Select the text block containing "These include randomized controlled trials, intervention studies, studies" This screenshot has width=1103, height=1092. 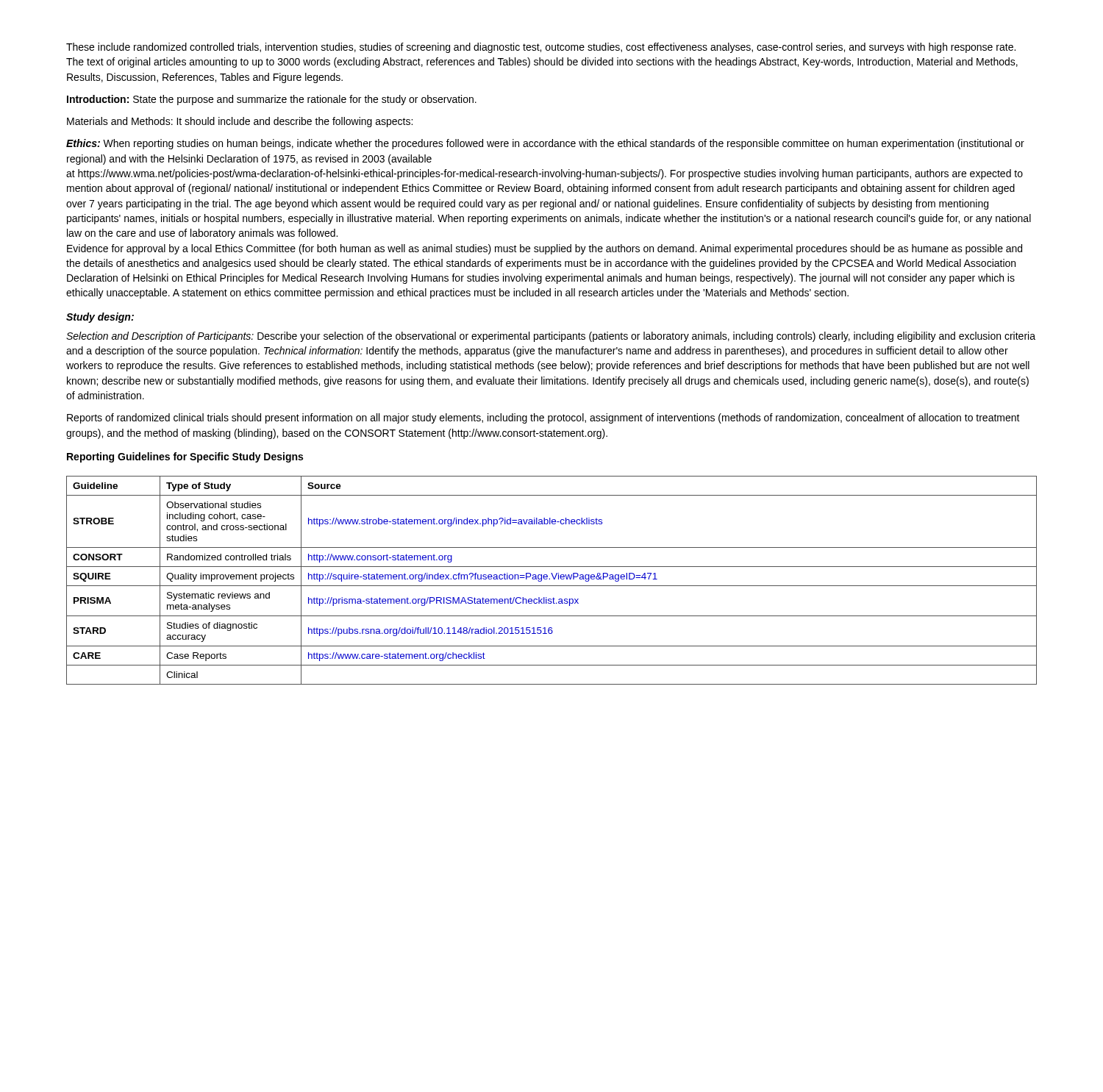pos(542,62)
